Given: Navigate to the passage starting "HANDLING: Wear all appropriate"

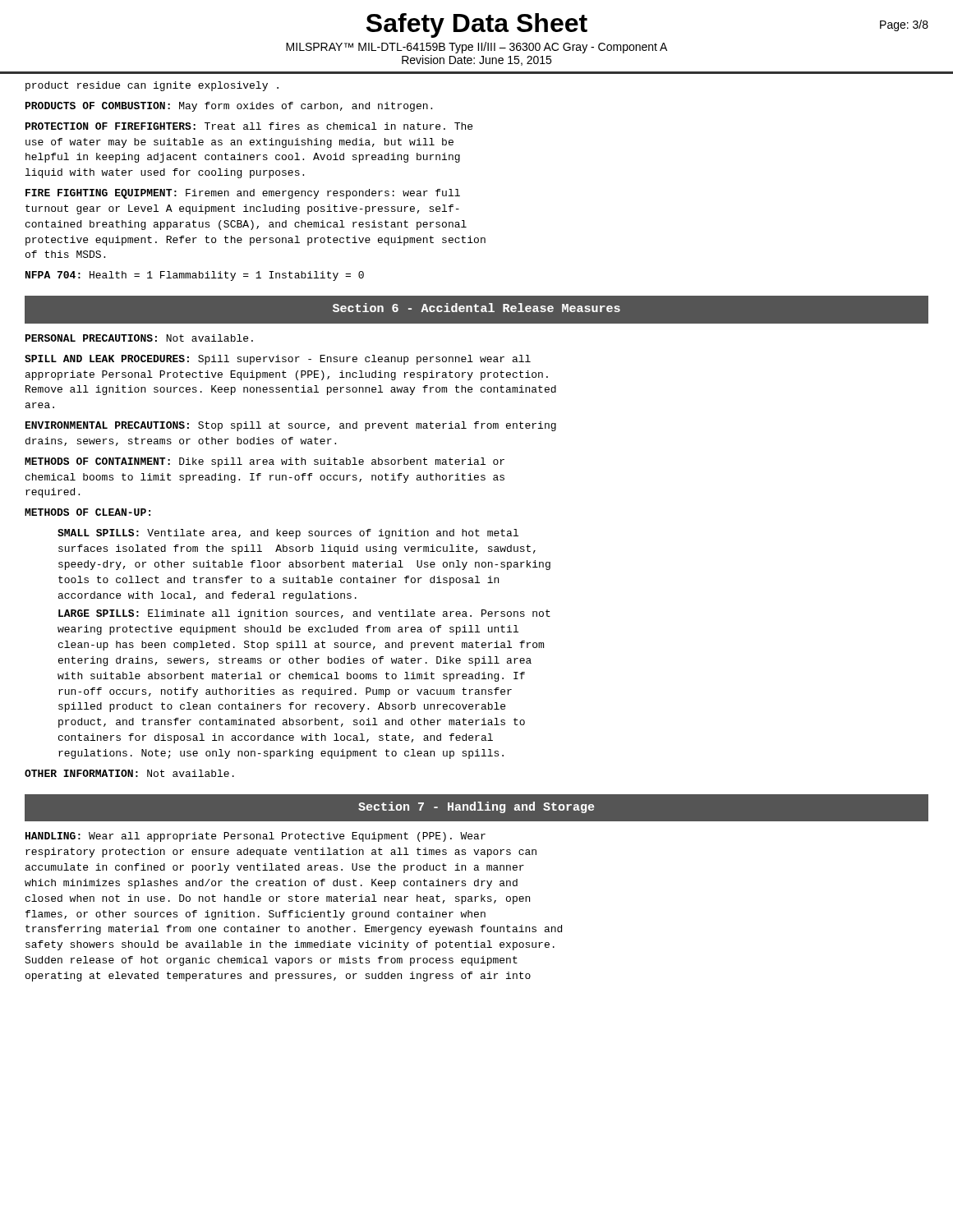Looking at the screenshot, I should (294, 907).
